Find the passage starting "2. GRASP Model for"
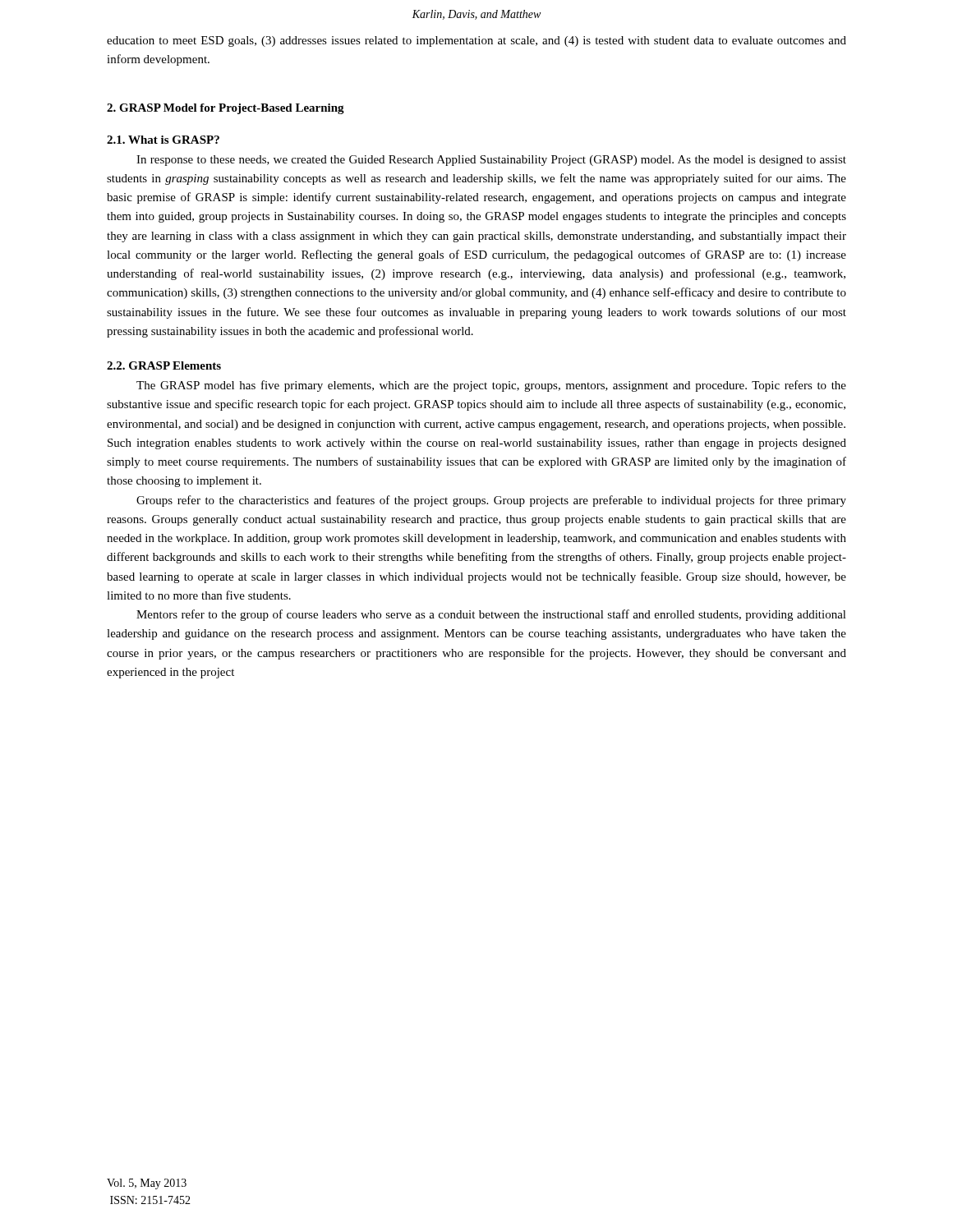Screen dimensions: 1232x953 point(225,107)
